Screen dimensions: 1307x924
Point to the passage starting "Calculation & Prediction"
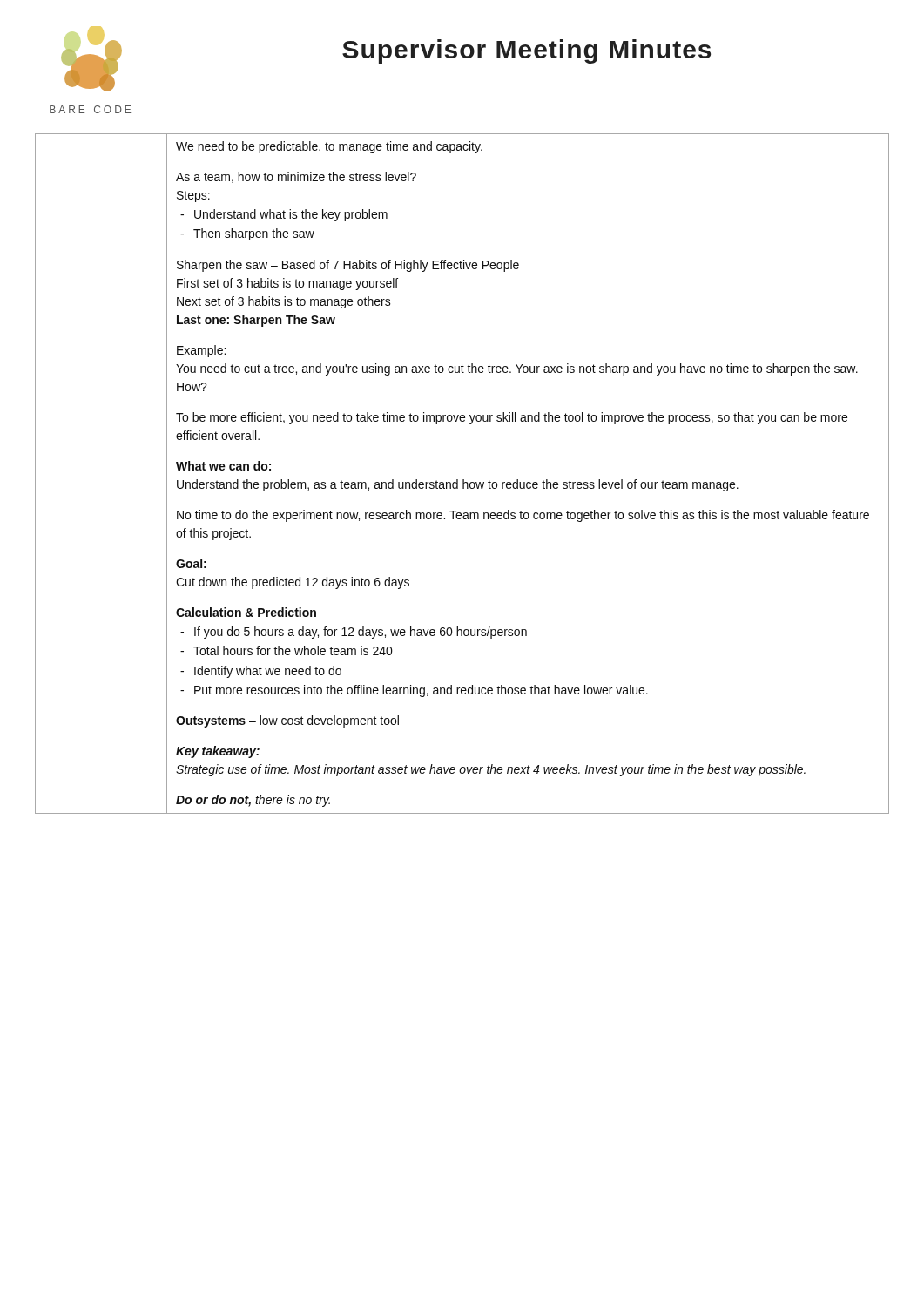[246, 612]
